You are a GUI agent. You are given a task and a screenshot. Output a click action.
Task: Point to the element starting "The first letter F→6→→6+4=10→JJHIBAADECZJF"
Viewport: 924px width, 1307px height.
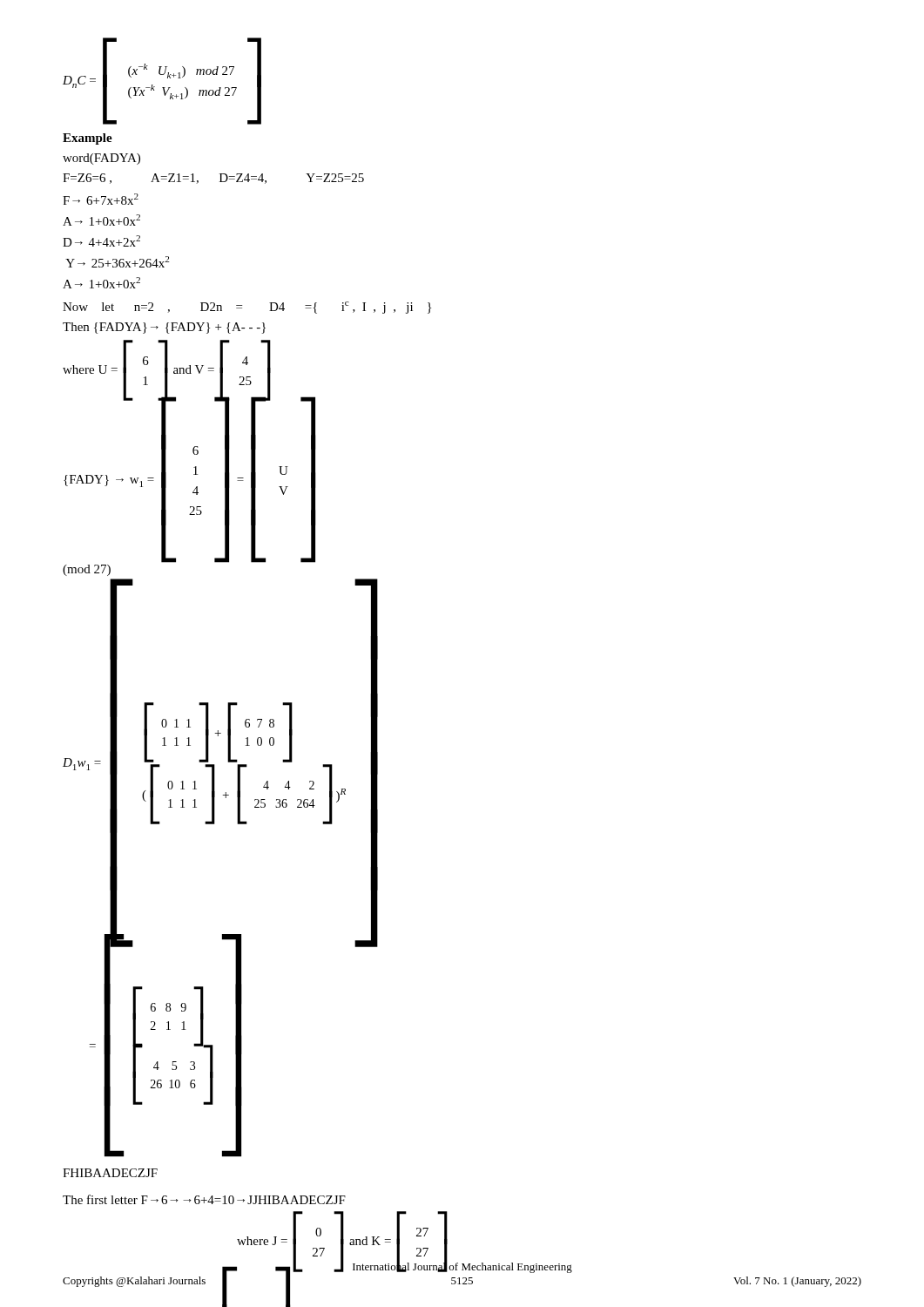pos(204,1200)
